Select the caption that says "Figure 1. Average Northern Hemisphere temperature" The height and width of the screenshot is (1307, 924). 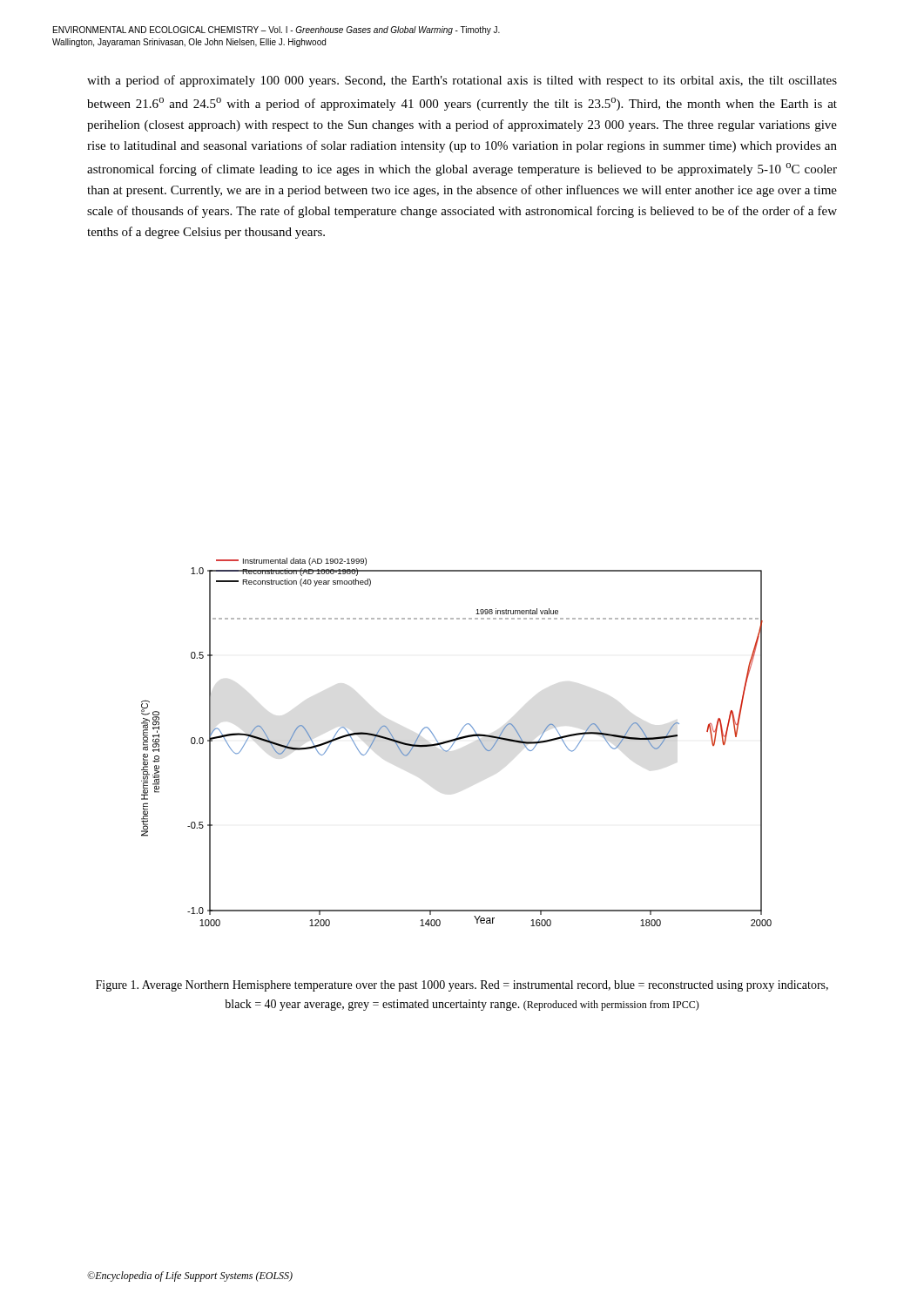[462, 994]
